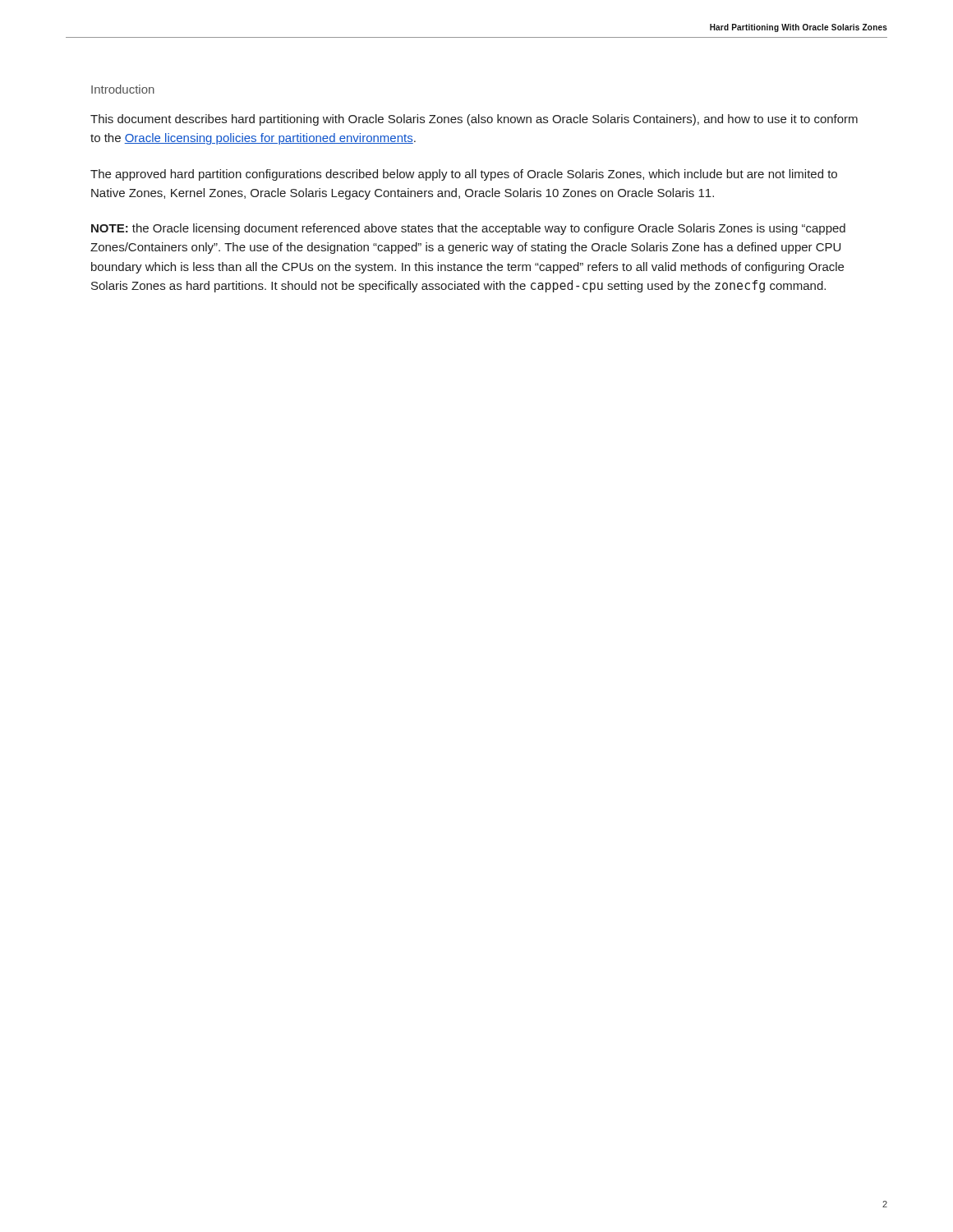Click the passage that begins "This document describes hard partitioning with Oracle Solaris"
This screenshot has height=1232, width=953.
point(474,128)
